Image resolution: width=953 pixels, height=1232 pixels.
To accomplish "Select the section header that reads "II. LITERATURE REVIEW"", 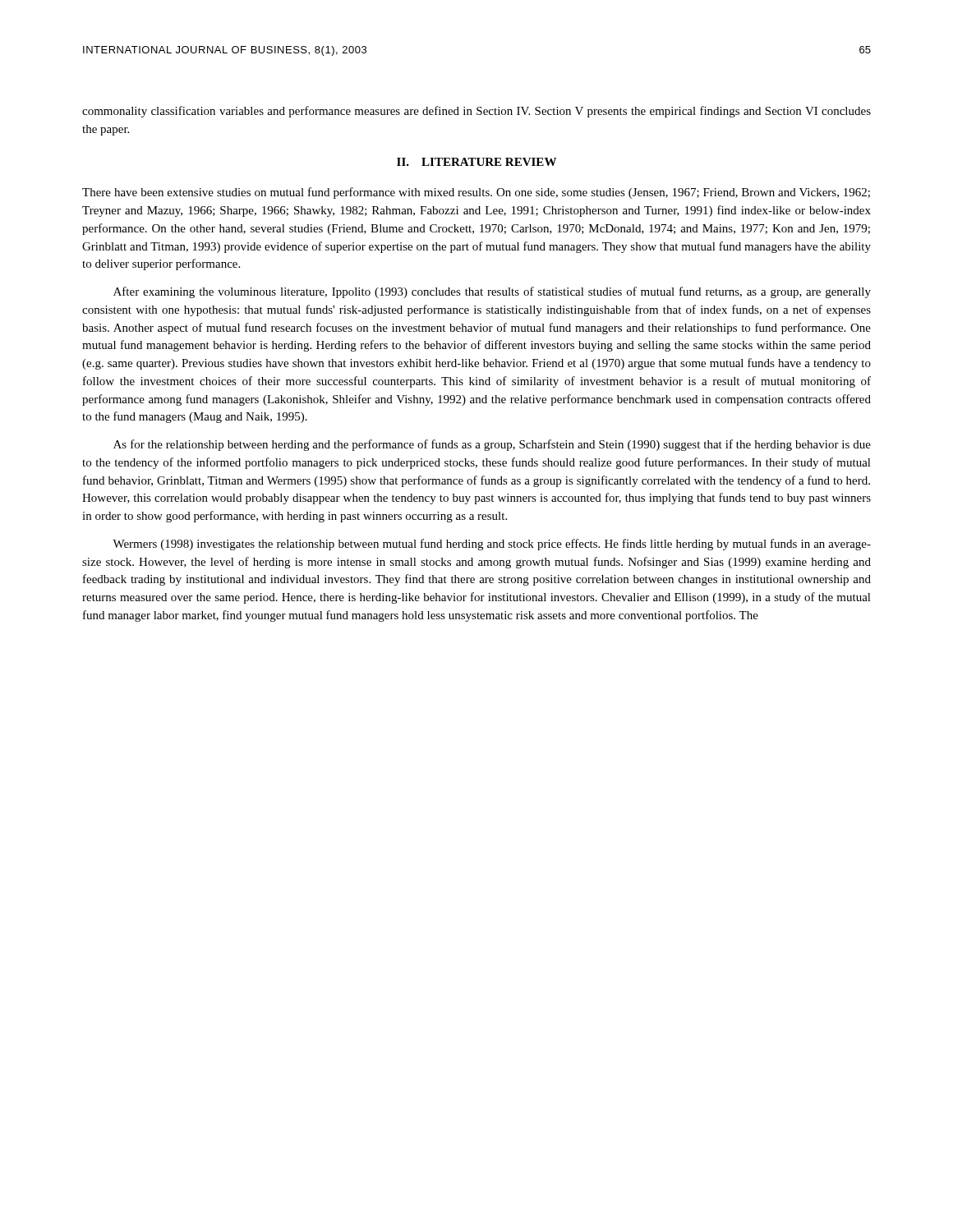I will [x=476, y=161].
